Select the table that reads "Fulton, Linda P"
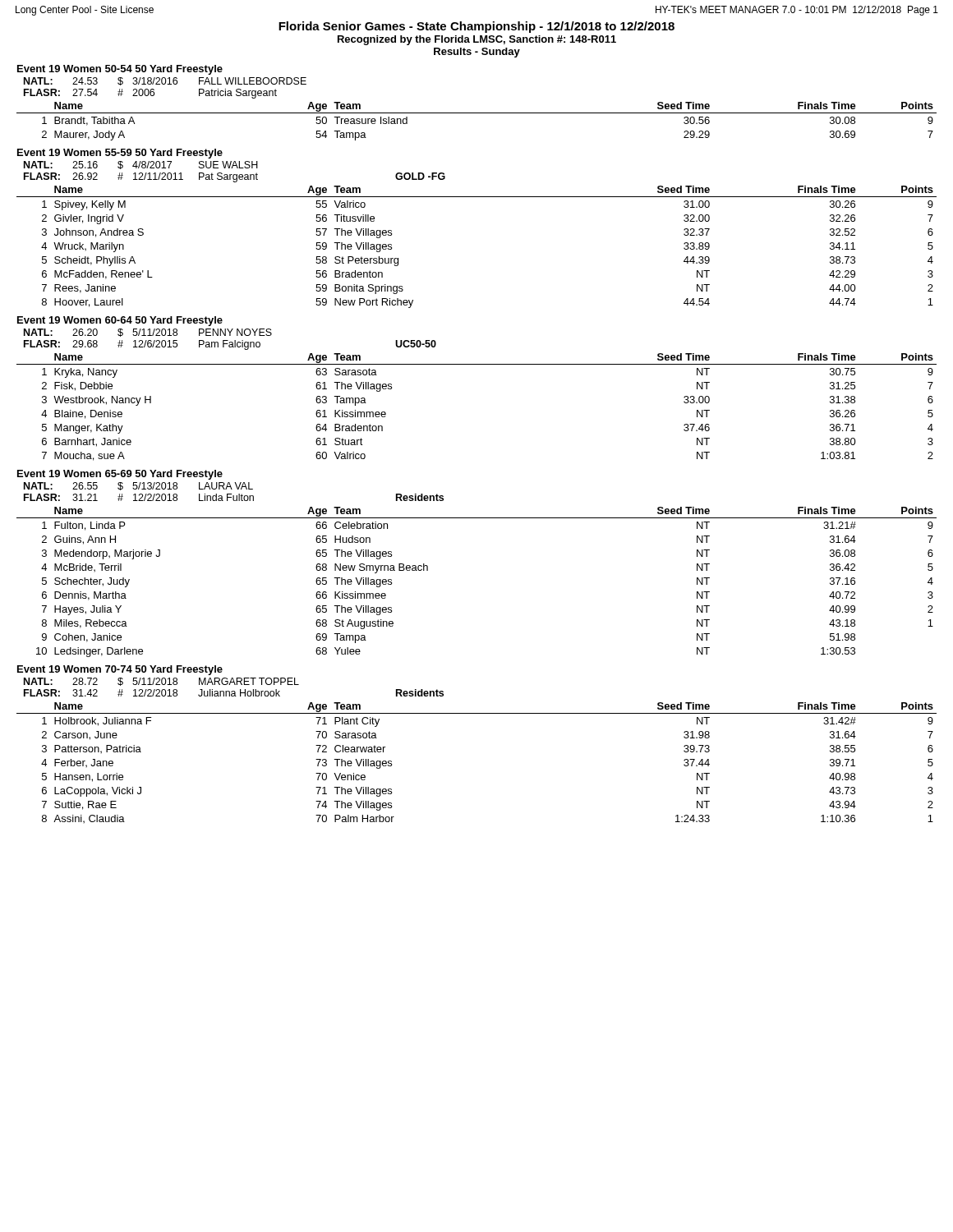Screen dimensions: 1232x953 [476, 581]
